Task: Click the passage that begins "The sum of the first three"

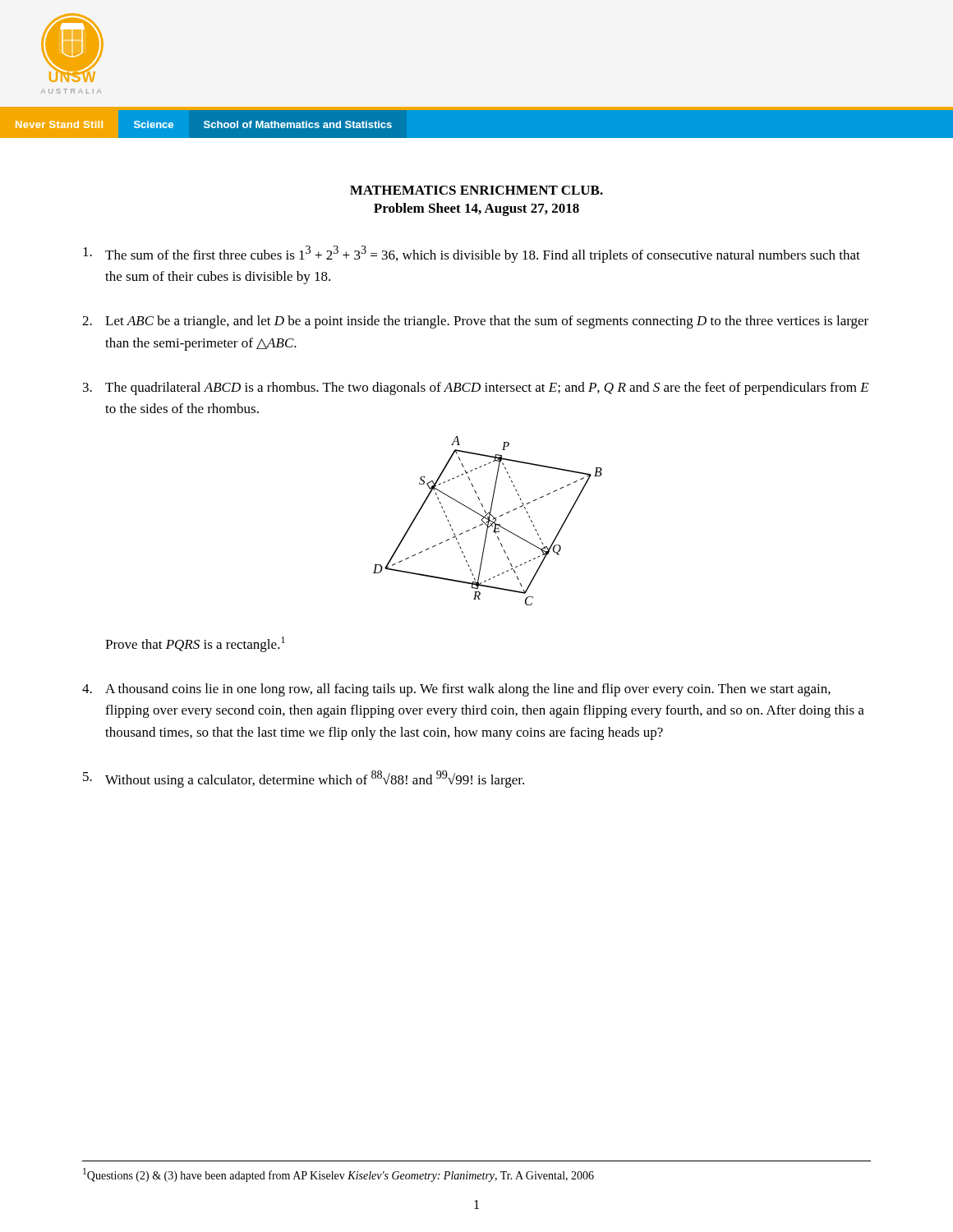Action: (x=476, y=267)
